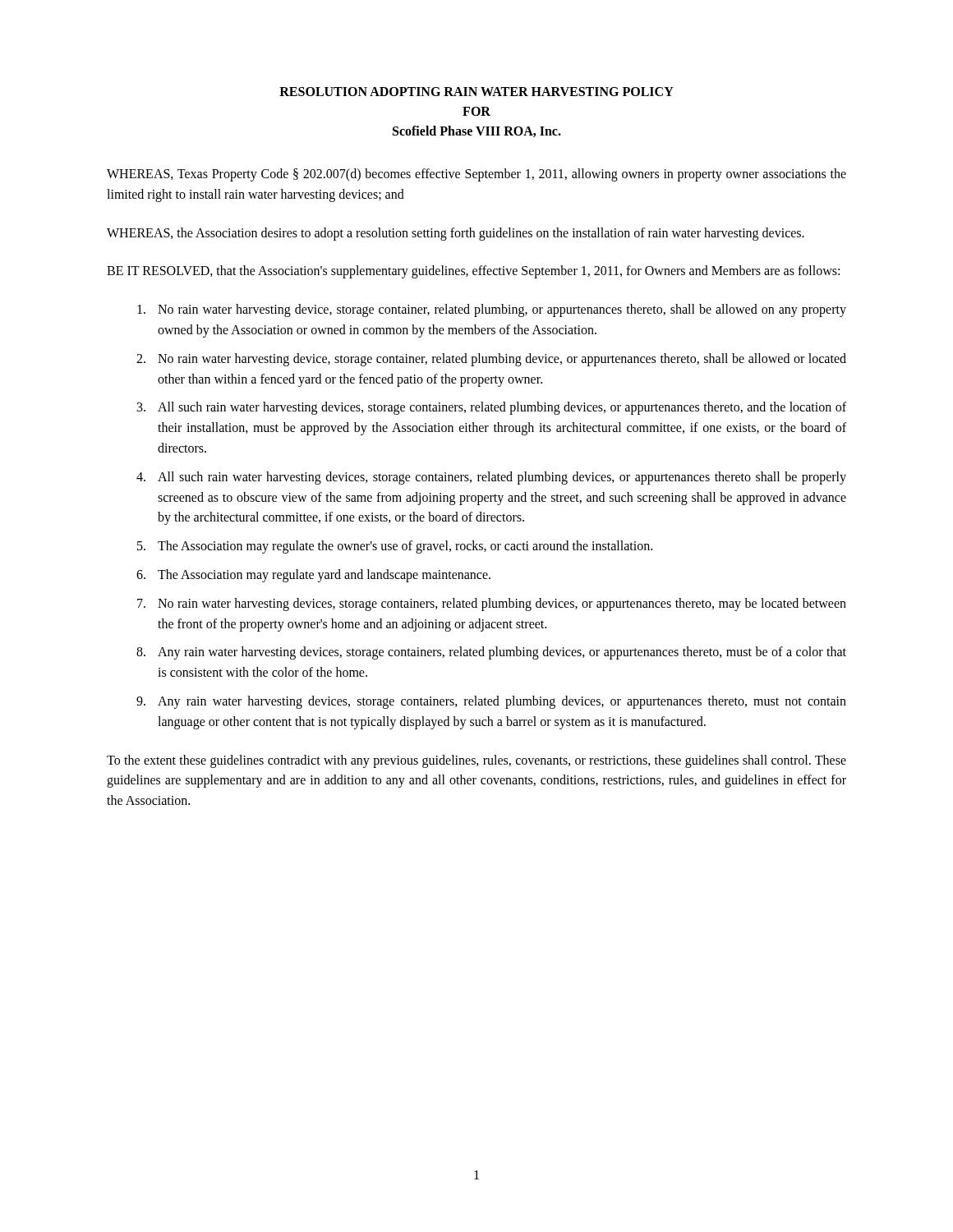Find the title with the text "RESOLUTION ADOPTING RAIN WATER HARVESTING POLICY FOR Scofield"
The width and height of the screenshot is (953, 1232).
[476, 112]
